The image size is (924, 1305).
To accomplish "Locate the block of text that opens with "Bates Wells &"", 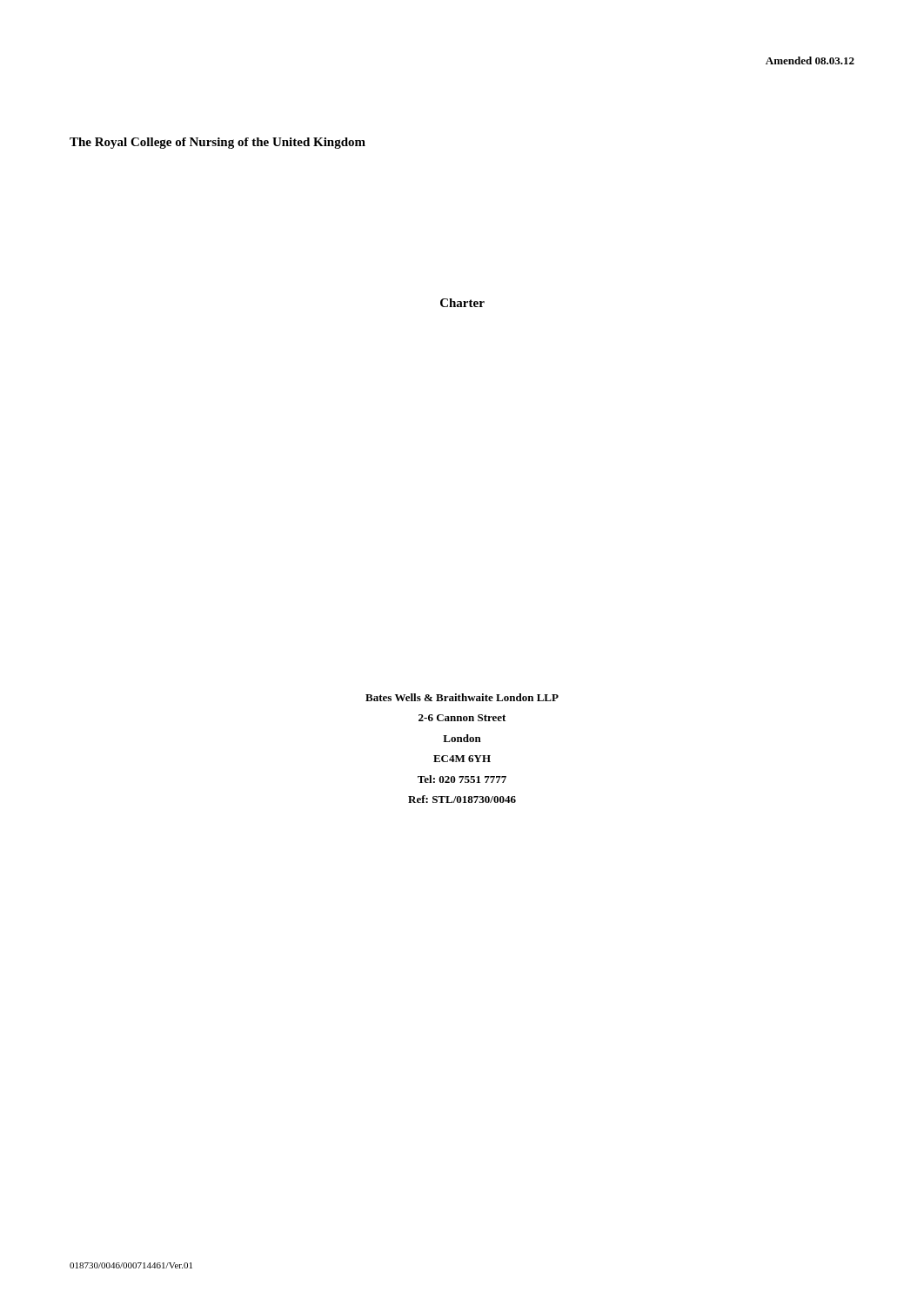I will [x=462, y=748].
